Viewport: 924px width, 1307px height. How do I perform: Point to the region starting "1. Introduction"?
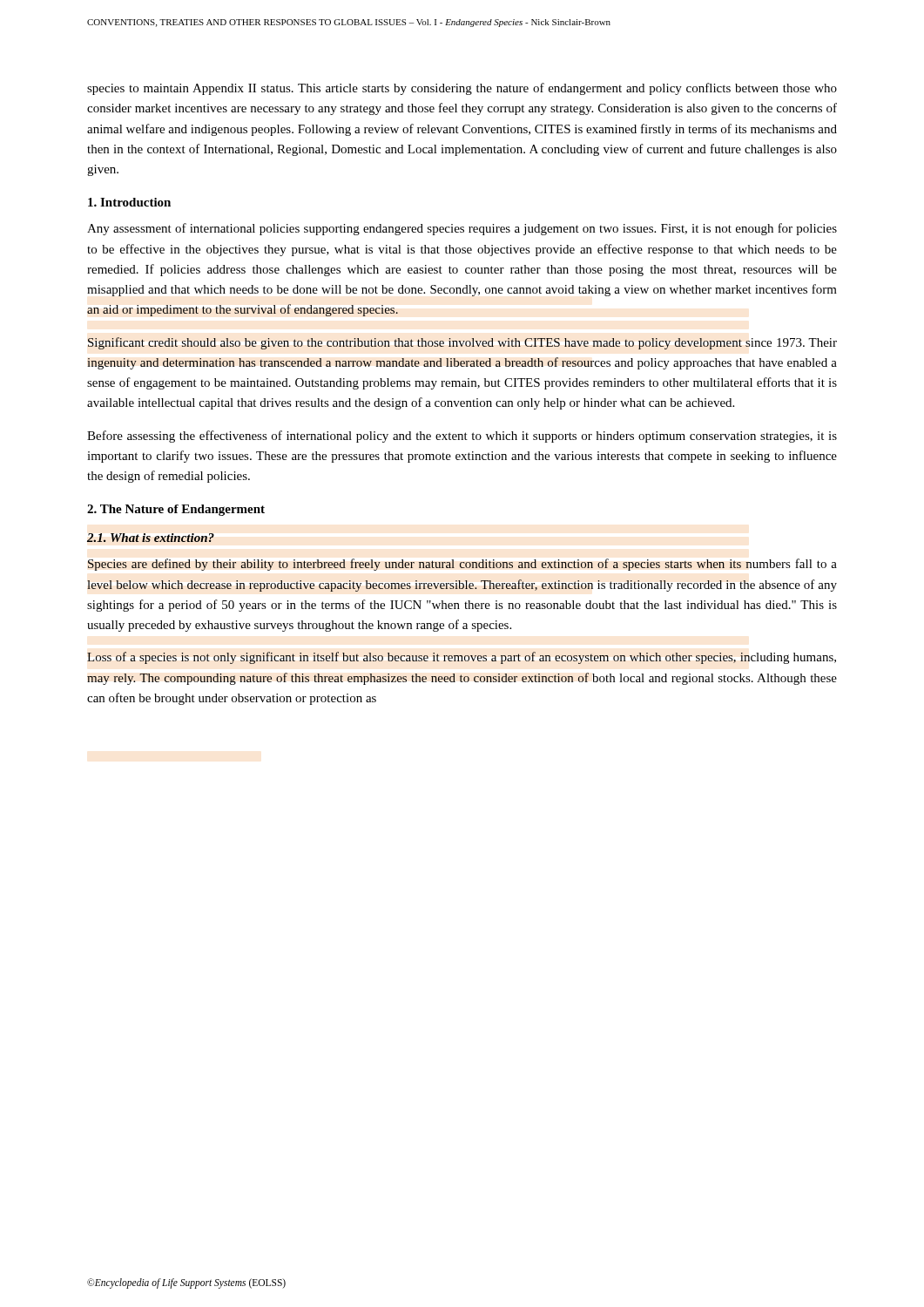(x=129, y=202)
